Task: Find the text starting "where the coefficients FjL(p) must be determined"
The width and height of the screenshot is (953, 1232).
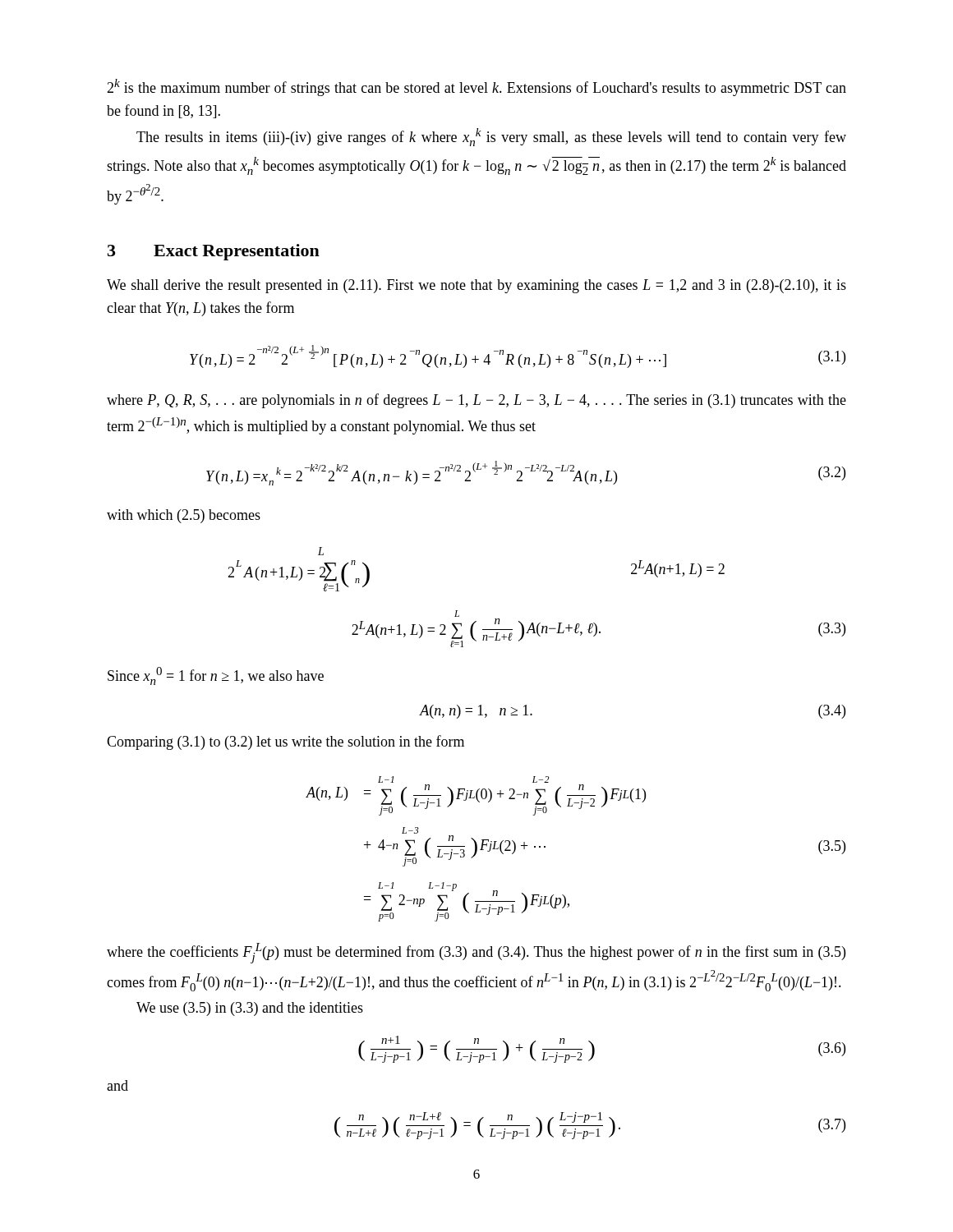Action: click(476, 979)
